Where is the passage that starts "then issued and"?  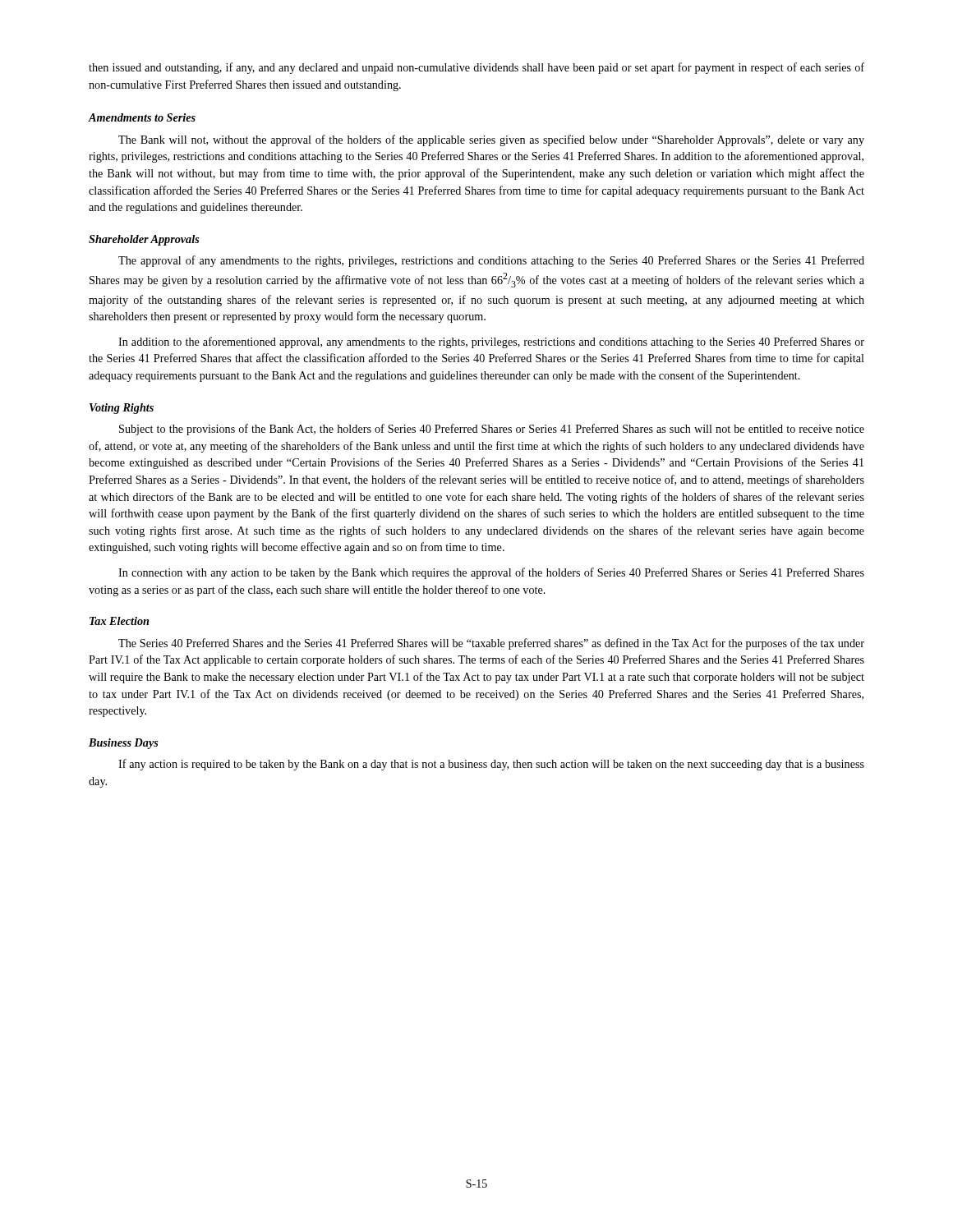coord(476,76)
